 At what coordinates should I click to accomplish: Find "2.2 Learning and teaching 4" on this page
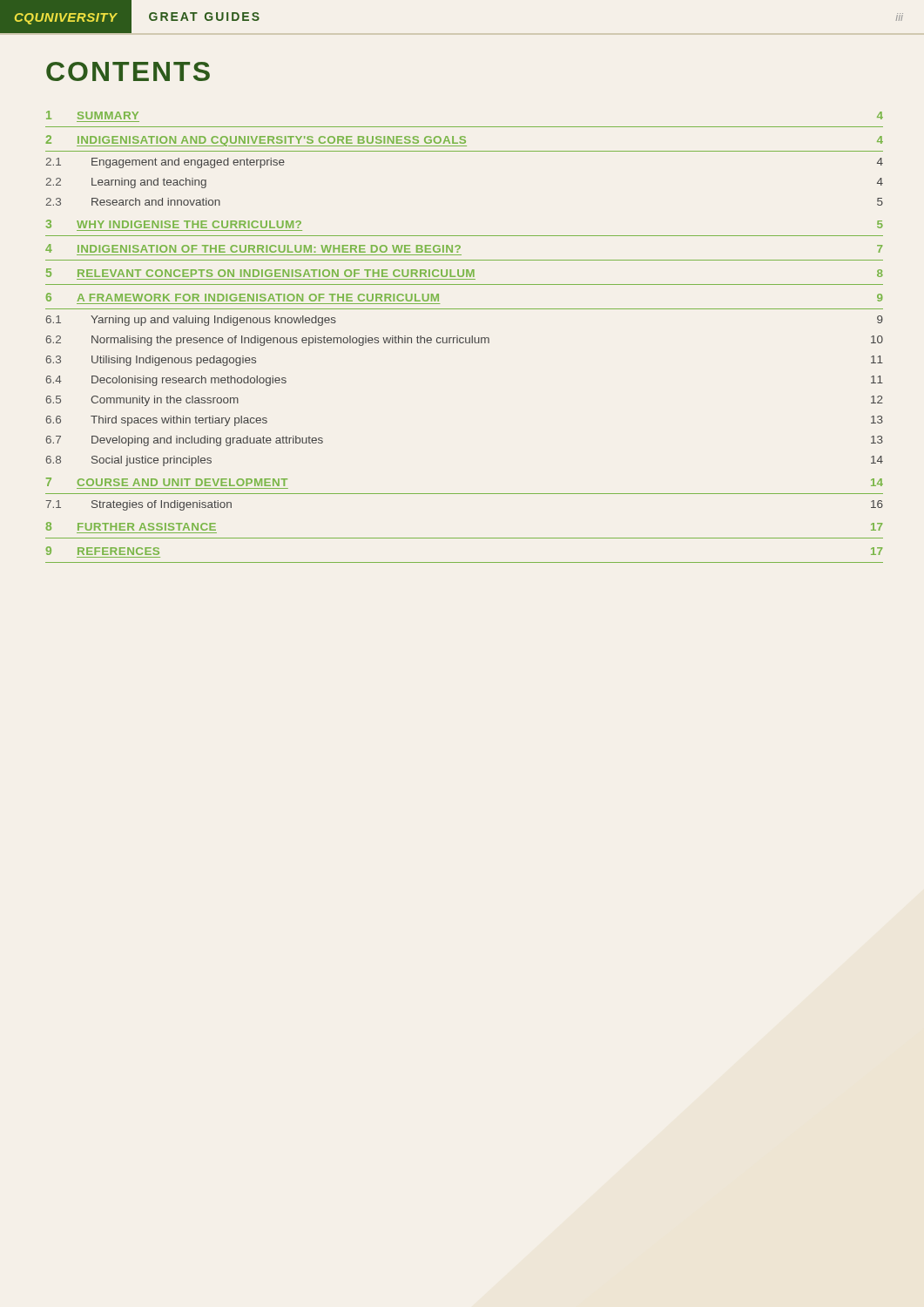tap(147, 183)
